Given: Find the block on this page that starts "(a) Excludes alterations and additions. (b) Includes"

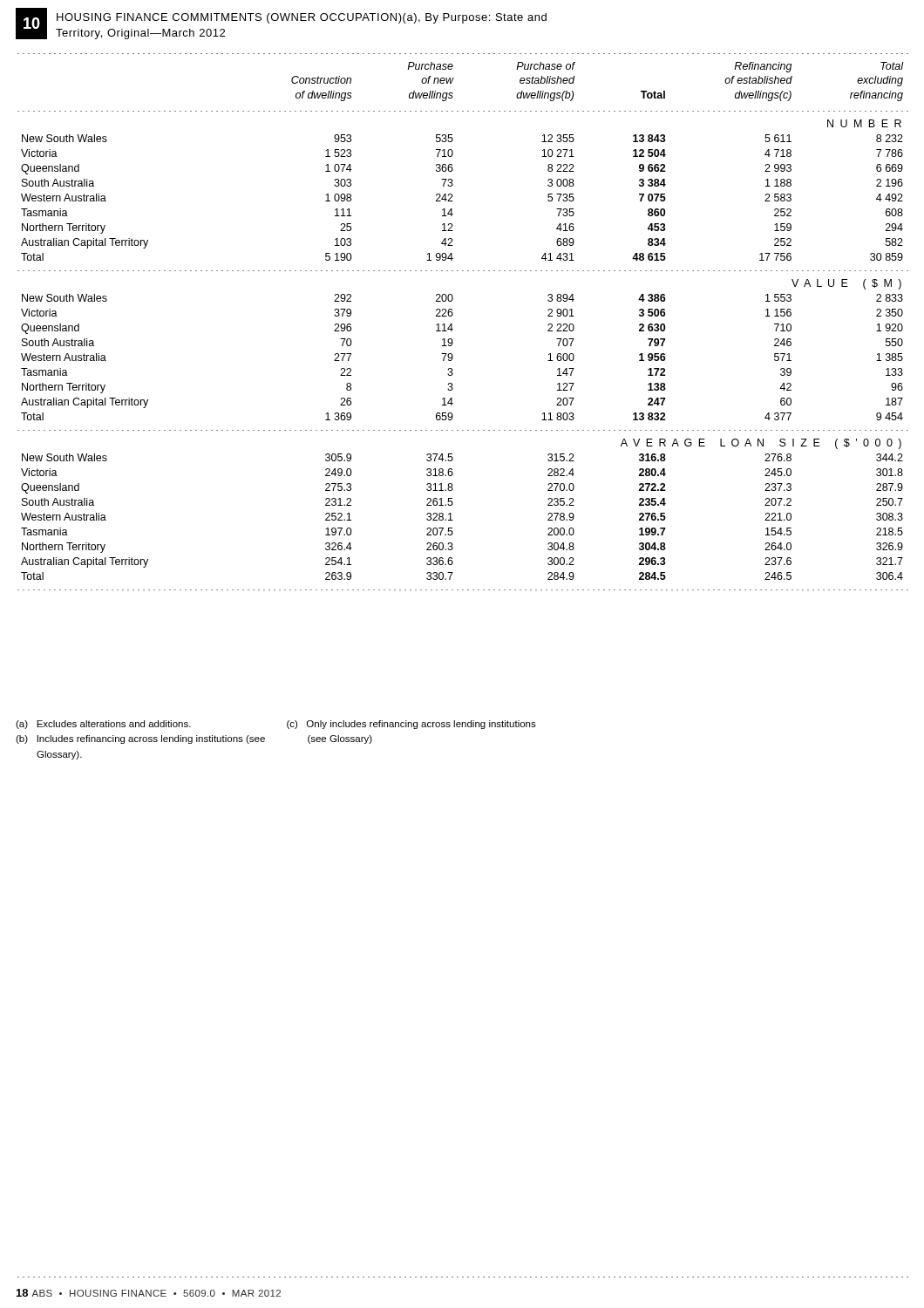Looking at the screenshot, I should (276, 739).
